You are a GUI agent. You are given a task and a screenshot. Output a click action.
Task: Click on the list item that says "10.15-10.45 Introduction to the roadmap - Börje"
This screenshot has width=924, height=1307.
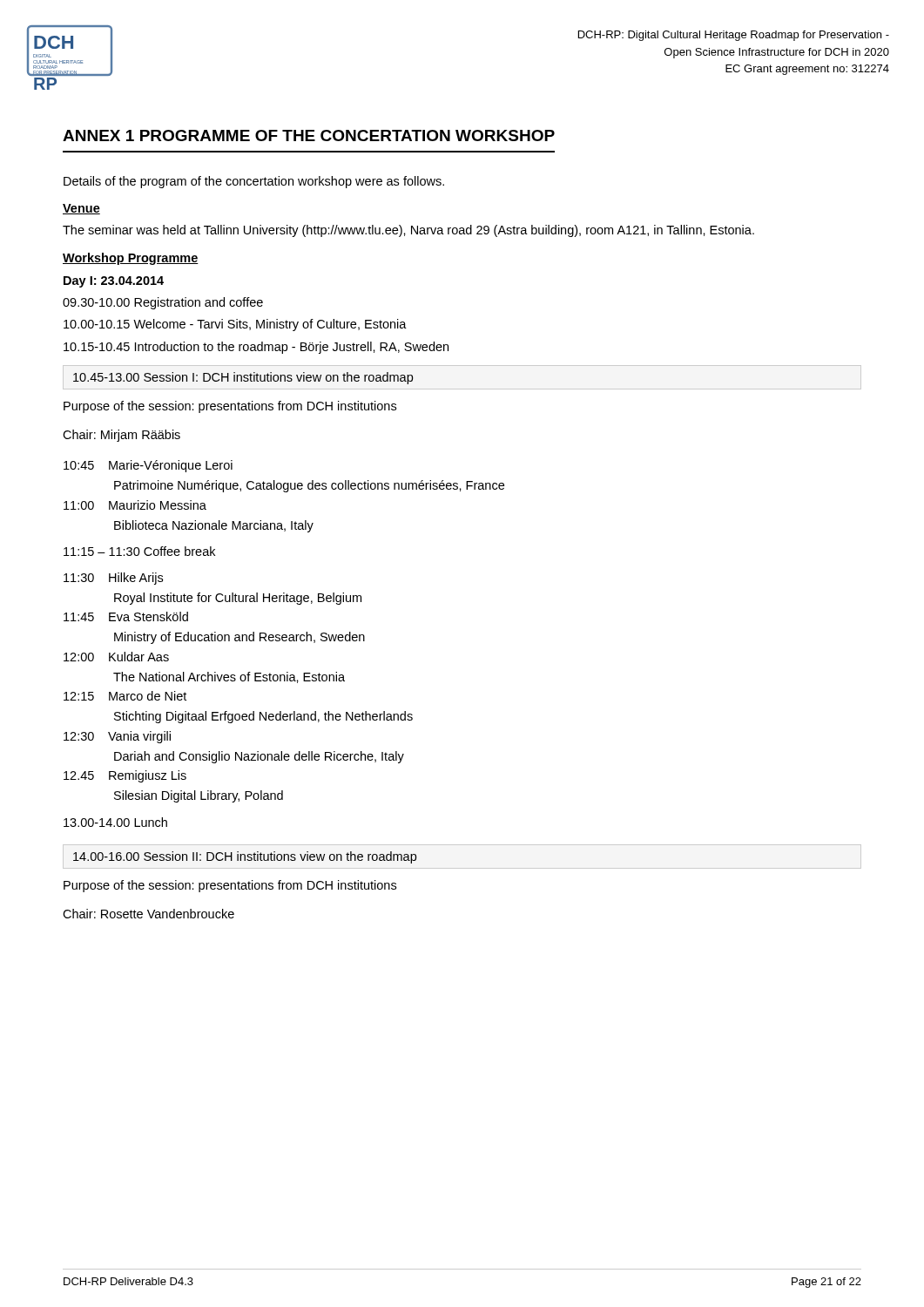(256, 347)
